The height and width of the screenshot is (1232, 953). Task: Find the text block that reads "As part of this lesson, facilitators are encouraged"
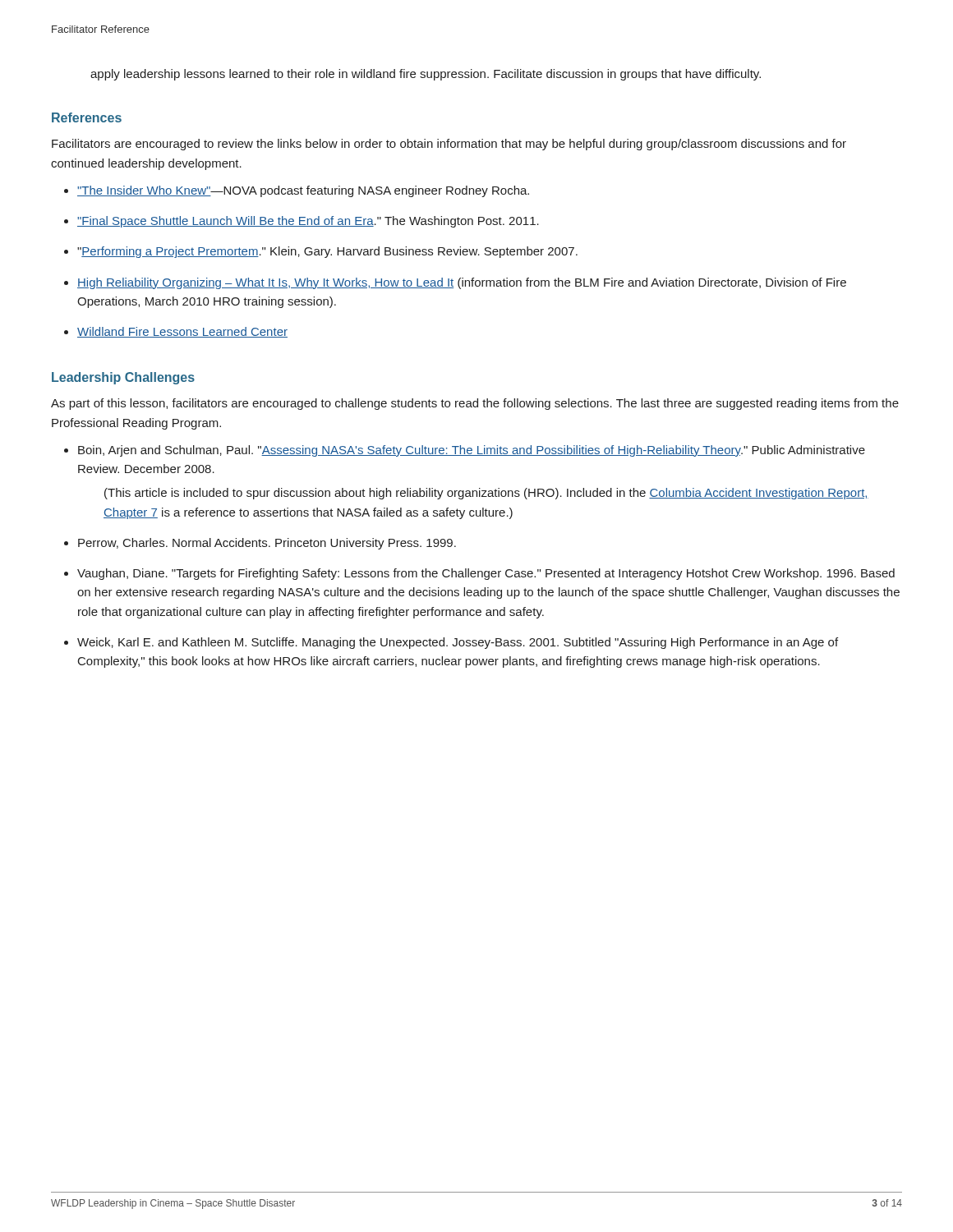point(475,413)
